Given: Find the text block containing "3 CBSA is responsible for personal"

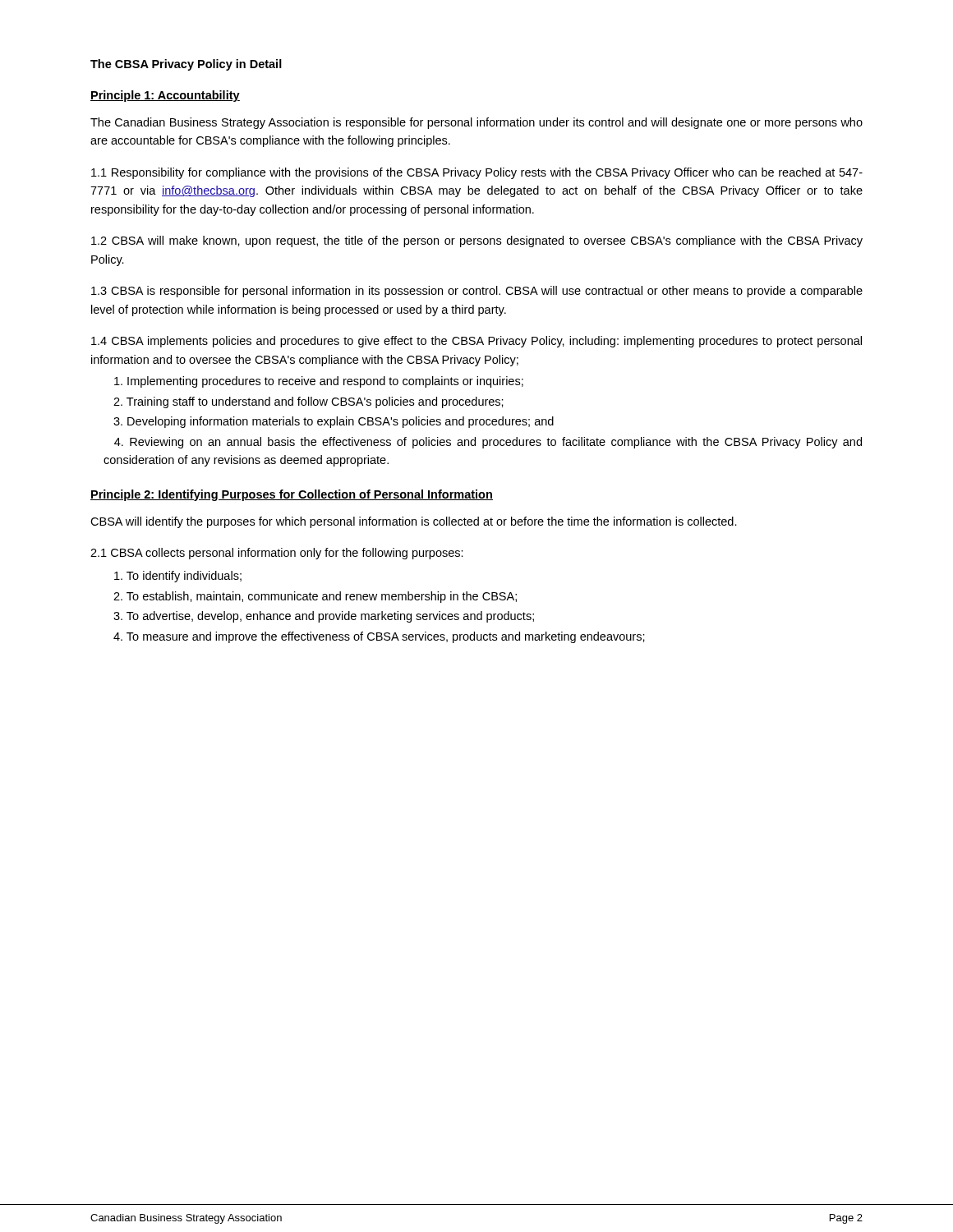Looking at the screenshot, I should click(x=476, y=300).
